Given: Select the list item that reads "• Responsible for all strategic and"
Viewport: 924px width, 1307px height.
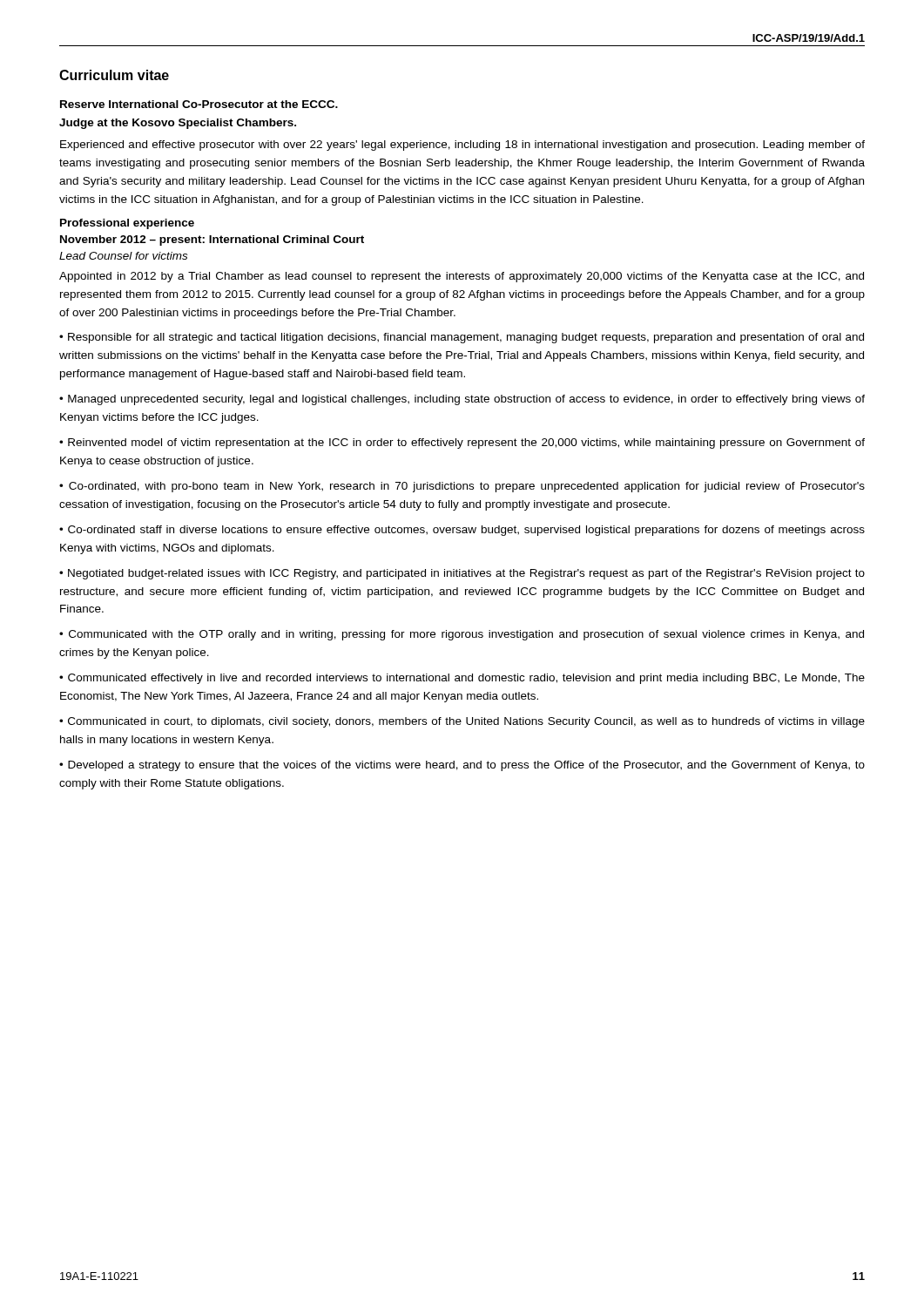Looking at the screenshot, I should [x=462, y=355].
